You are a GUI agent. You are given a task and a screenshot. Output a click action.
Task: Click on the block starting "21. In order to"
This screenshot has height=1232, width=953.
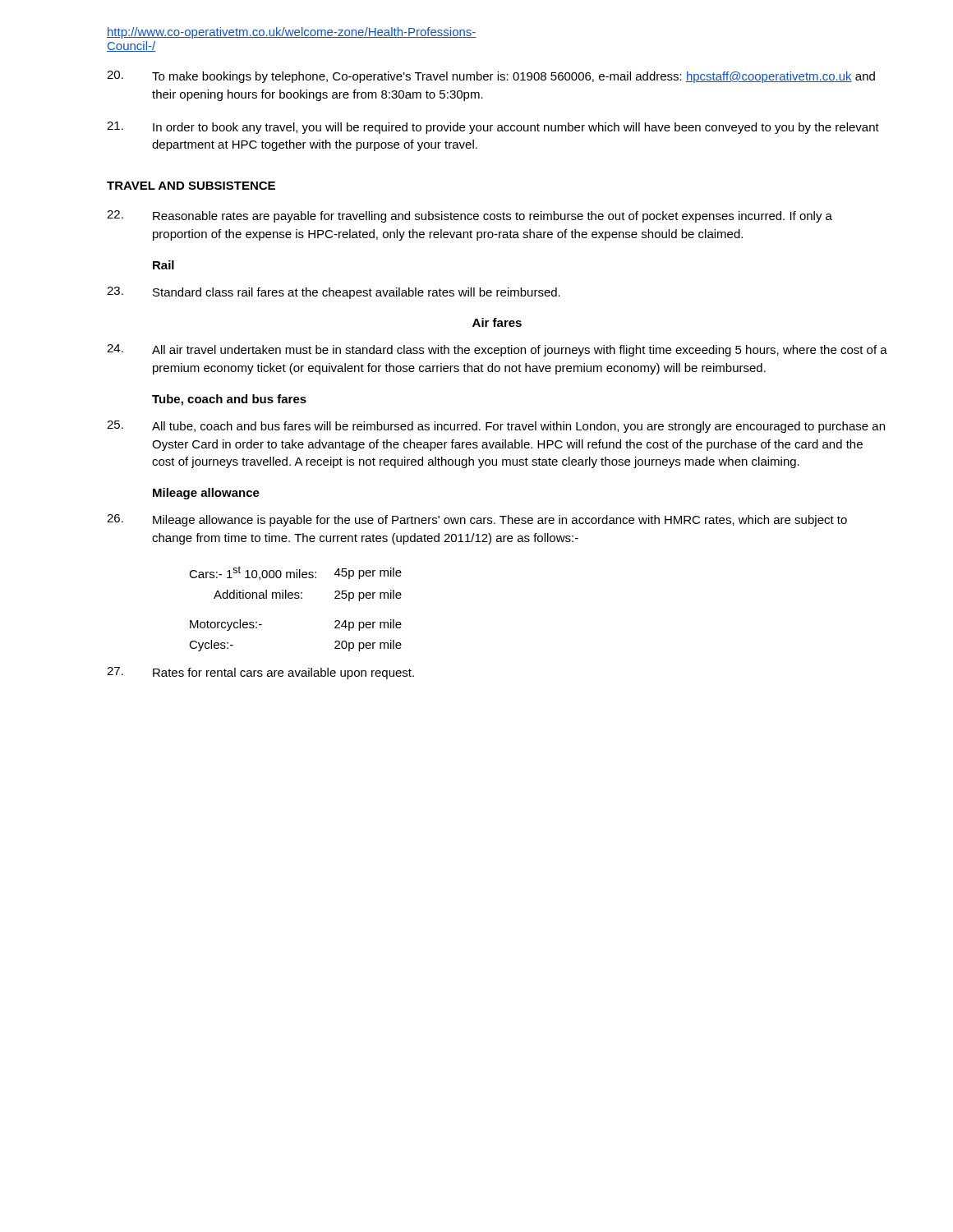coord(497,136)
